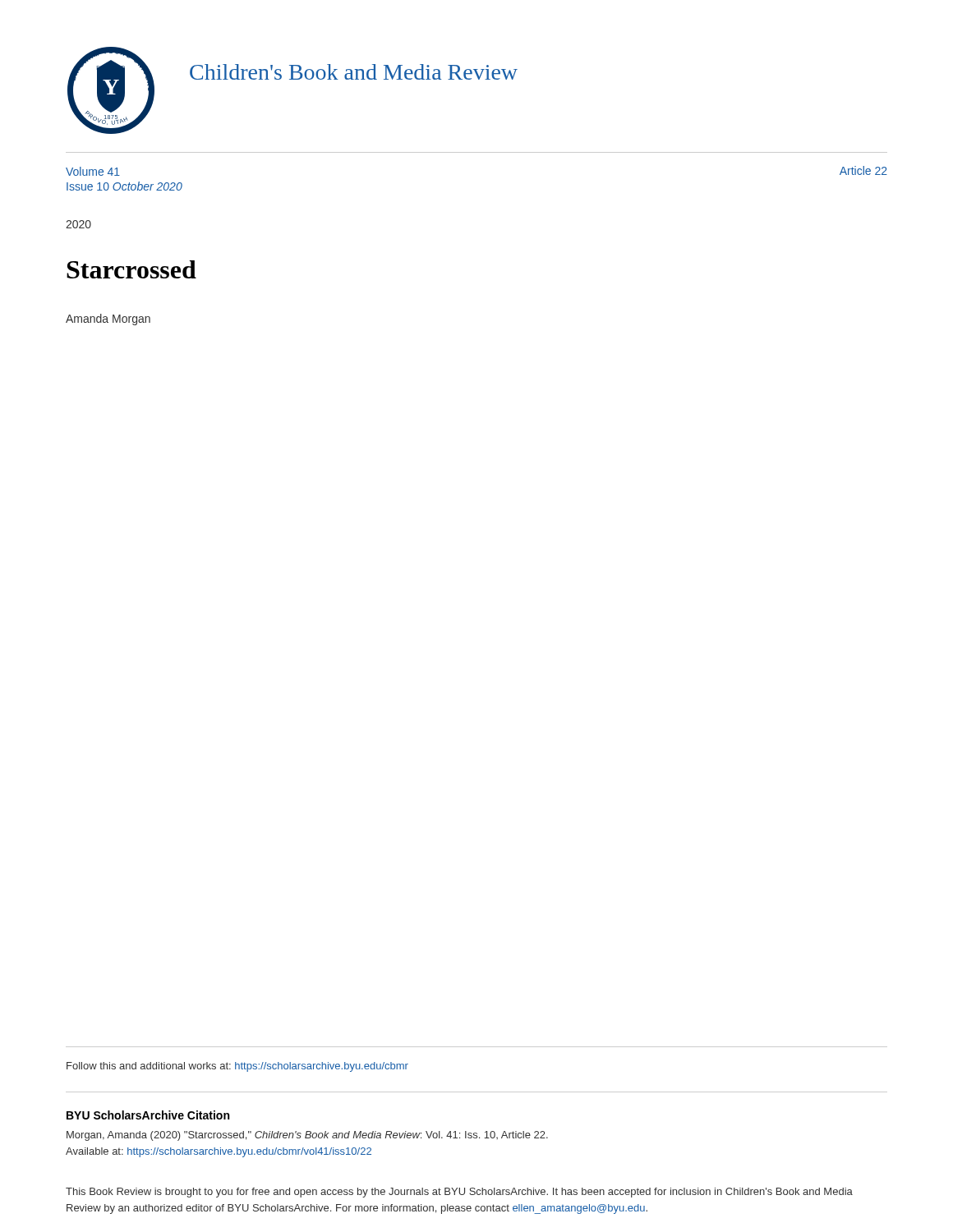The width and height of the screenshot is (953, 1232).
Task: Select the region starting "Morgan, Amanda (2020) "Starcrossed," Children's"
Action: (x=307, y=1143)
